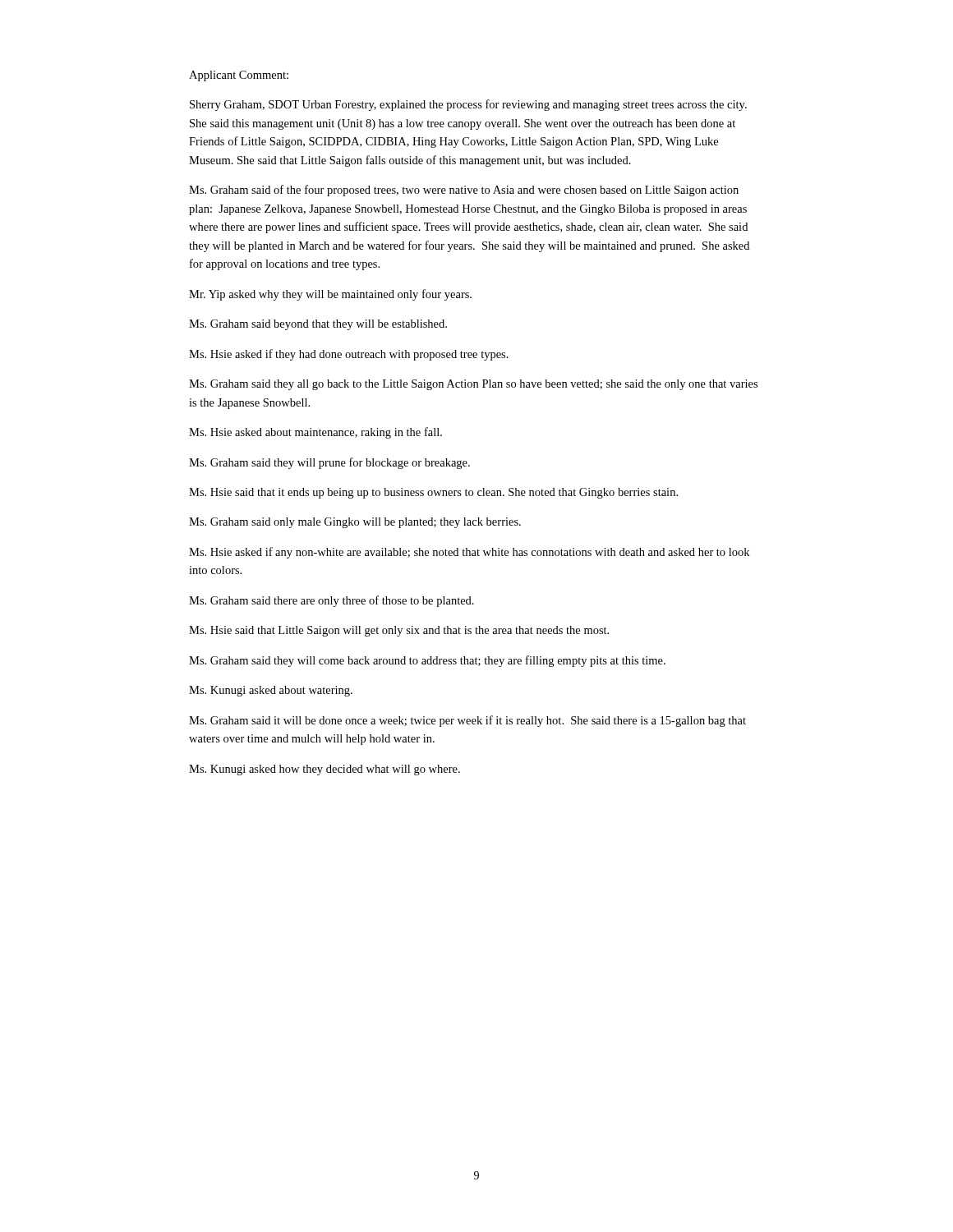Navigate to the text starting "Ms. Hsie asked about maintenance, raking"

coord(316,432)
